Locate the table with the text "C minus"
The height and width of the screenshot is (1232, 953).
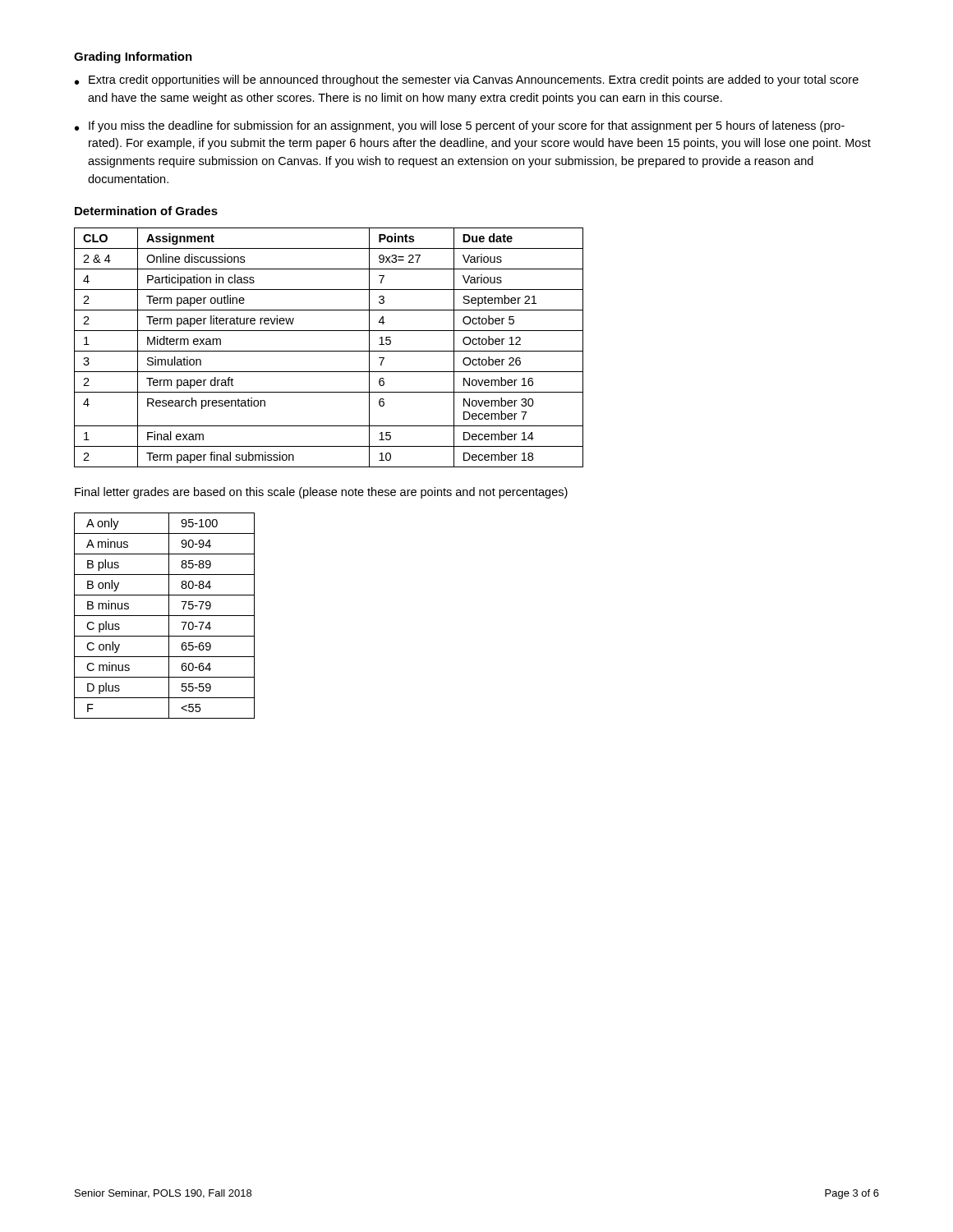click(x=476, y=616)
